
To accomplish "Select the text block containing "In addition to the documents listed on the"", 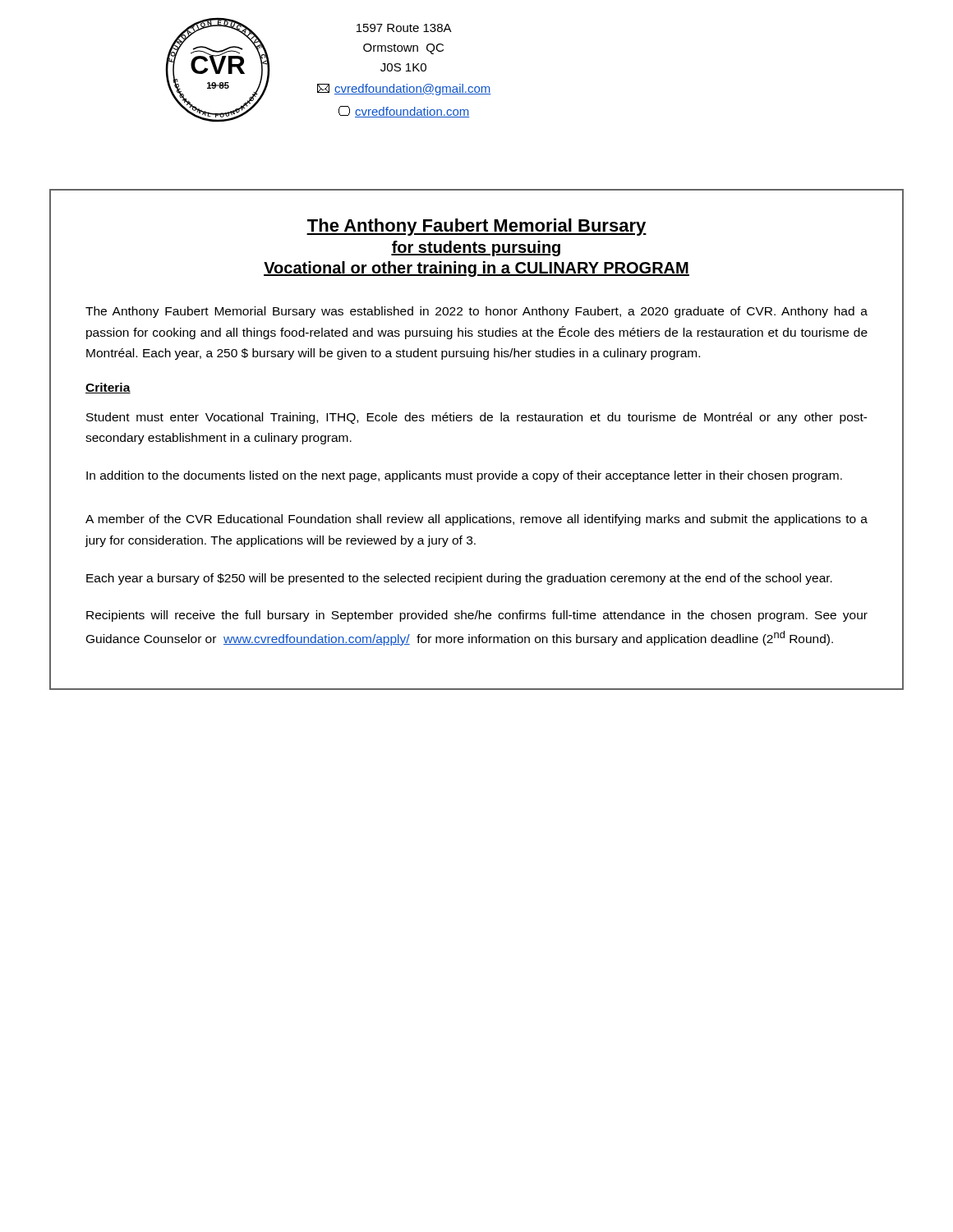I will pyautogui.click(x=464, y=475).
